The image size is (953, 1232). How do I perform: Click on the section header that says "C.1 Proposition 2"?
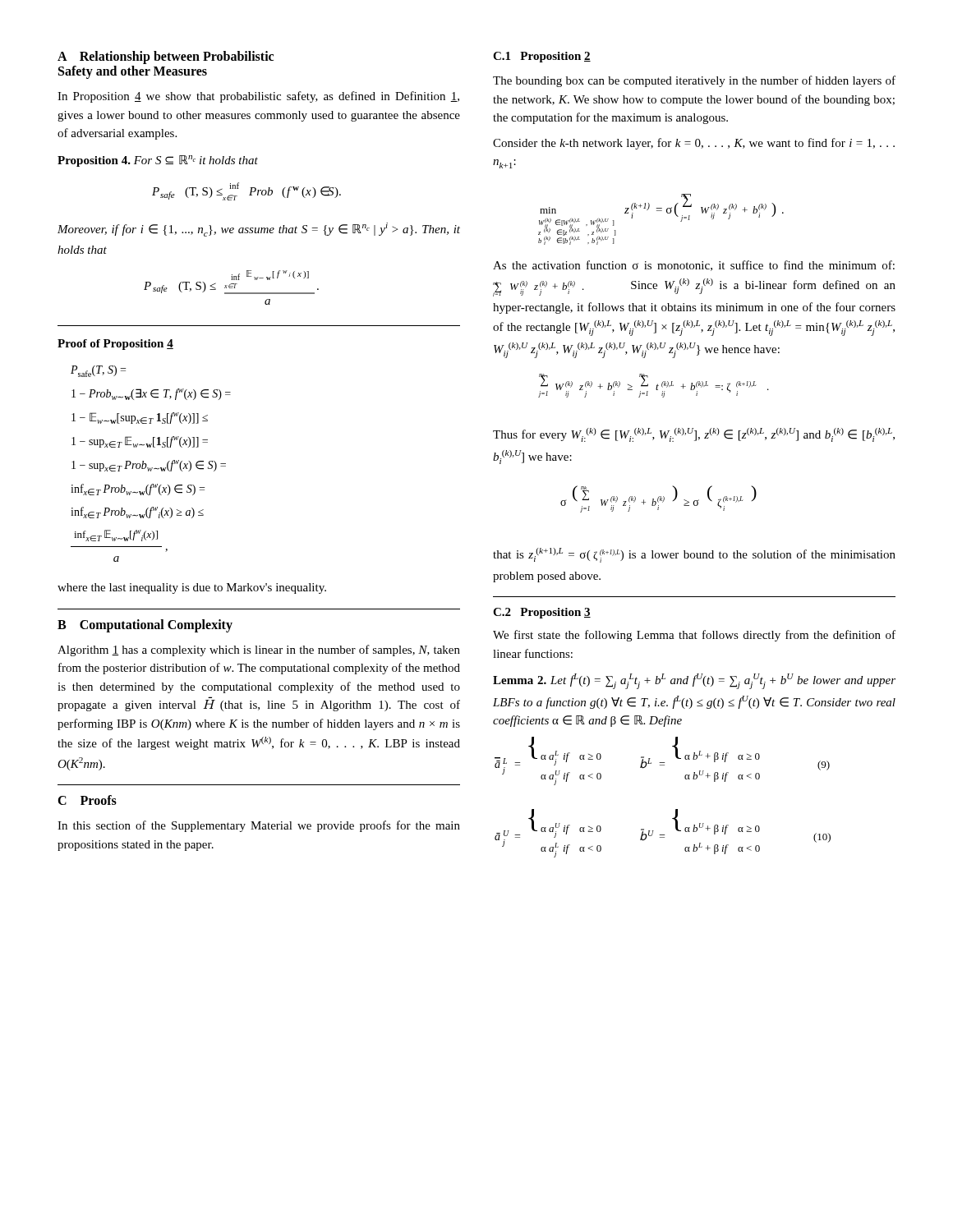[x=542, y=57]
